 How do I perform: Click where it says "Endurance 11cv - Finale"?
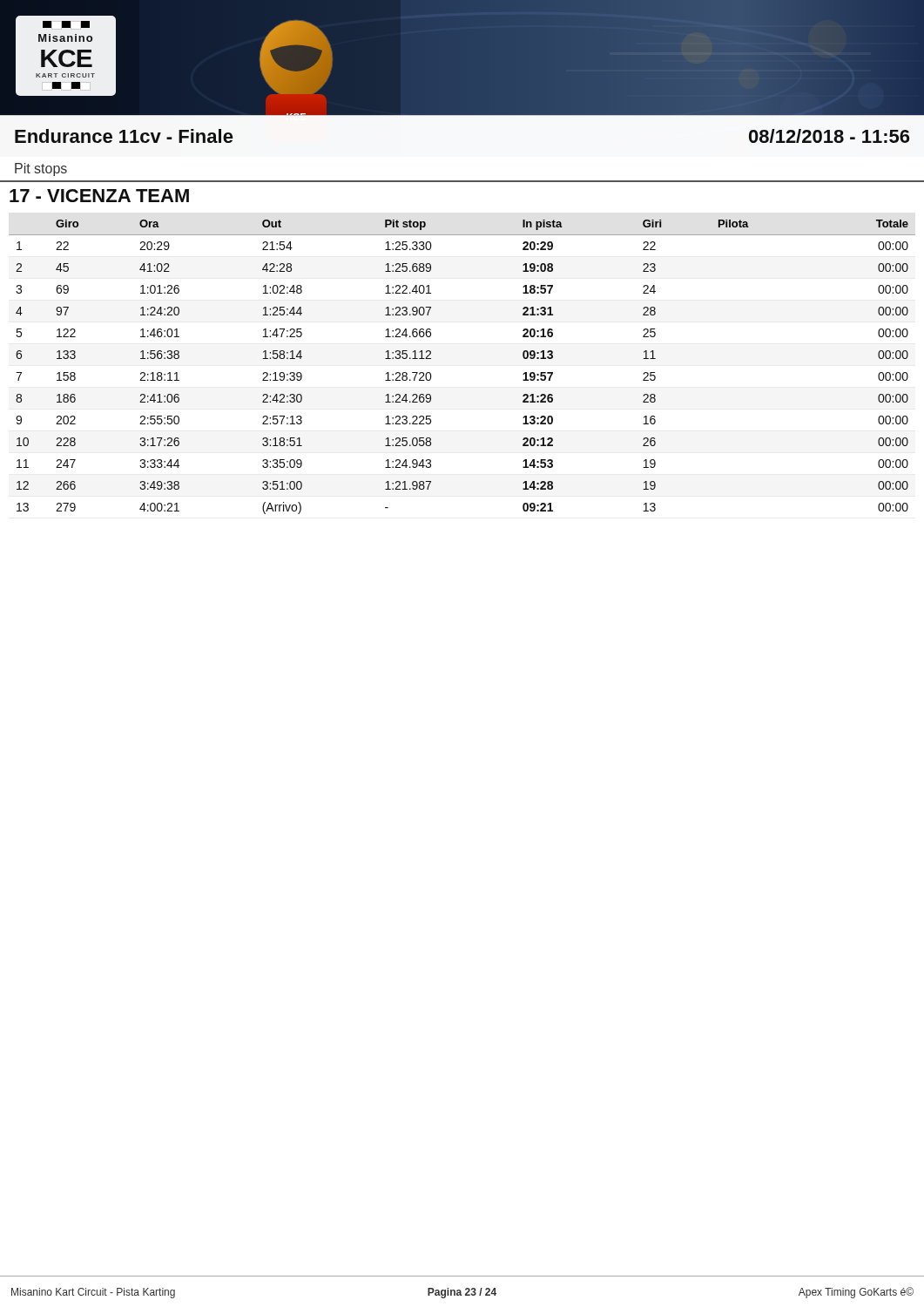(124, 136)
